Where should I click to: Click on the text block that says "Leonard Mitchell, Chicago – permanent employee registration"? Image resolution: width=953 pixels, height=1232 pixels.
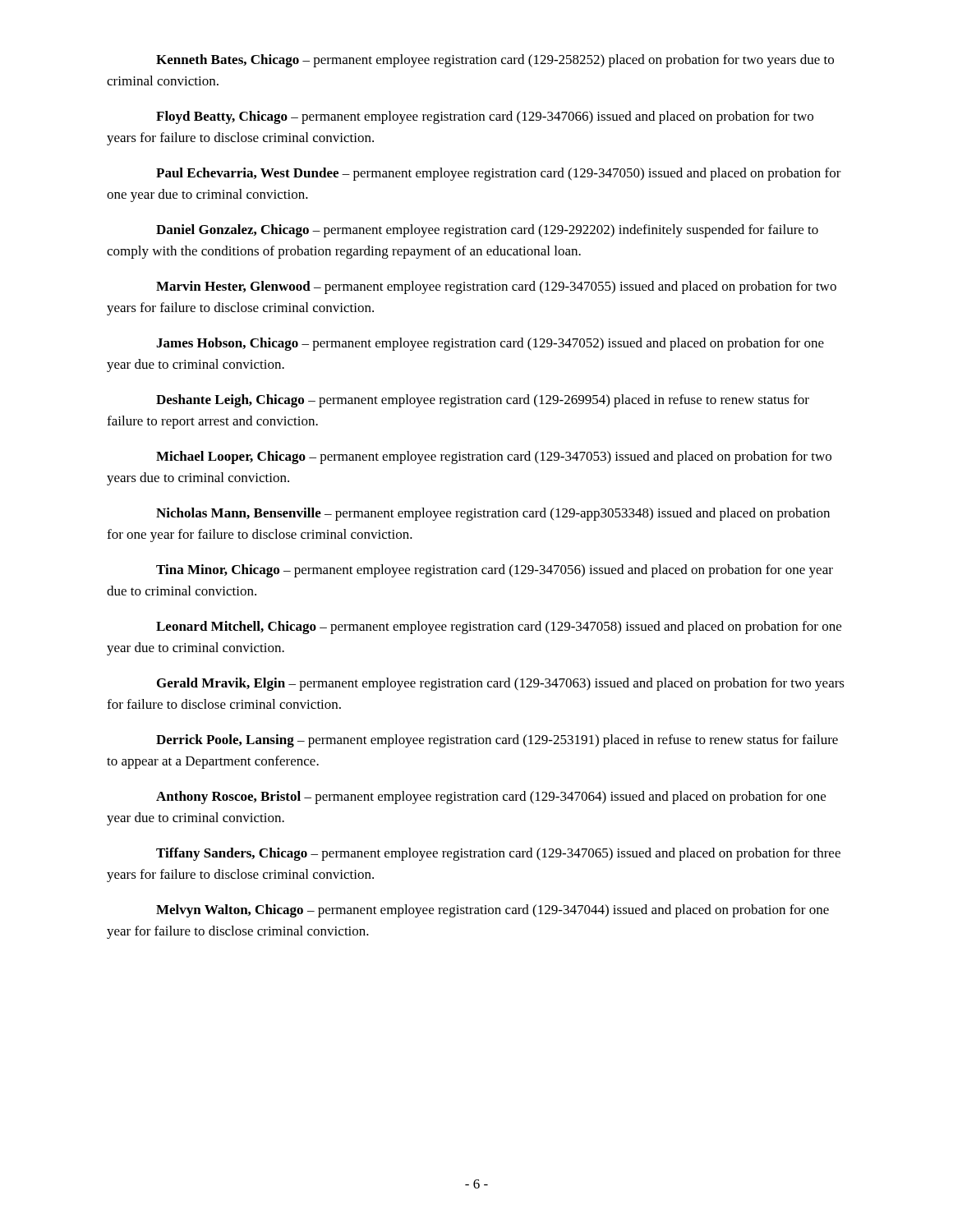coord(474,637)
